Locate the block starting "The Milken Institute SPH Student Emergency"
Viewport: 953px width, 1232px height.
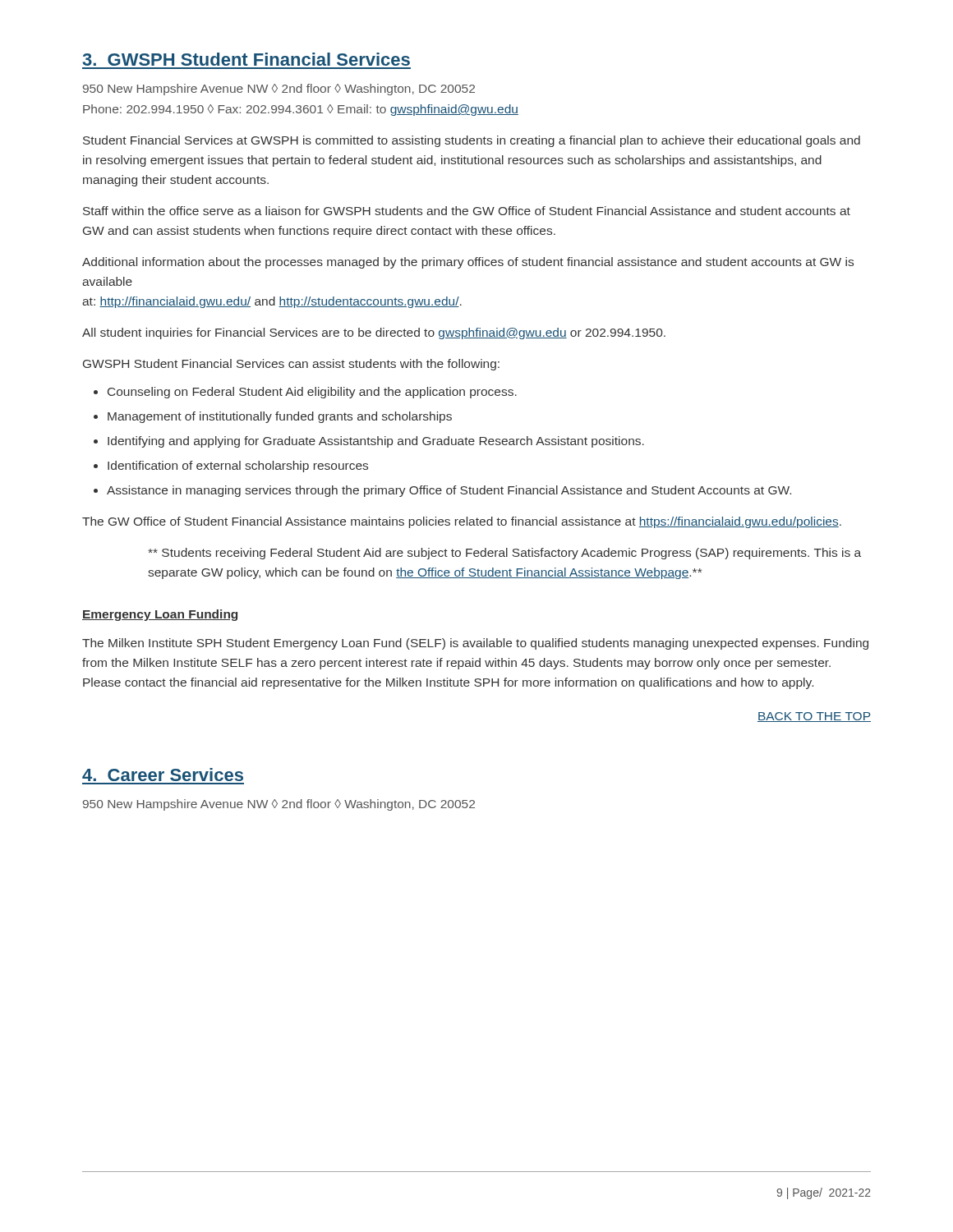click(x=476, y=662)
